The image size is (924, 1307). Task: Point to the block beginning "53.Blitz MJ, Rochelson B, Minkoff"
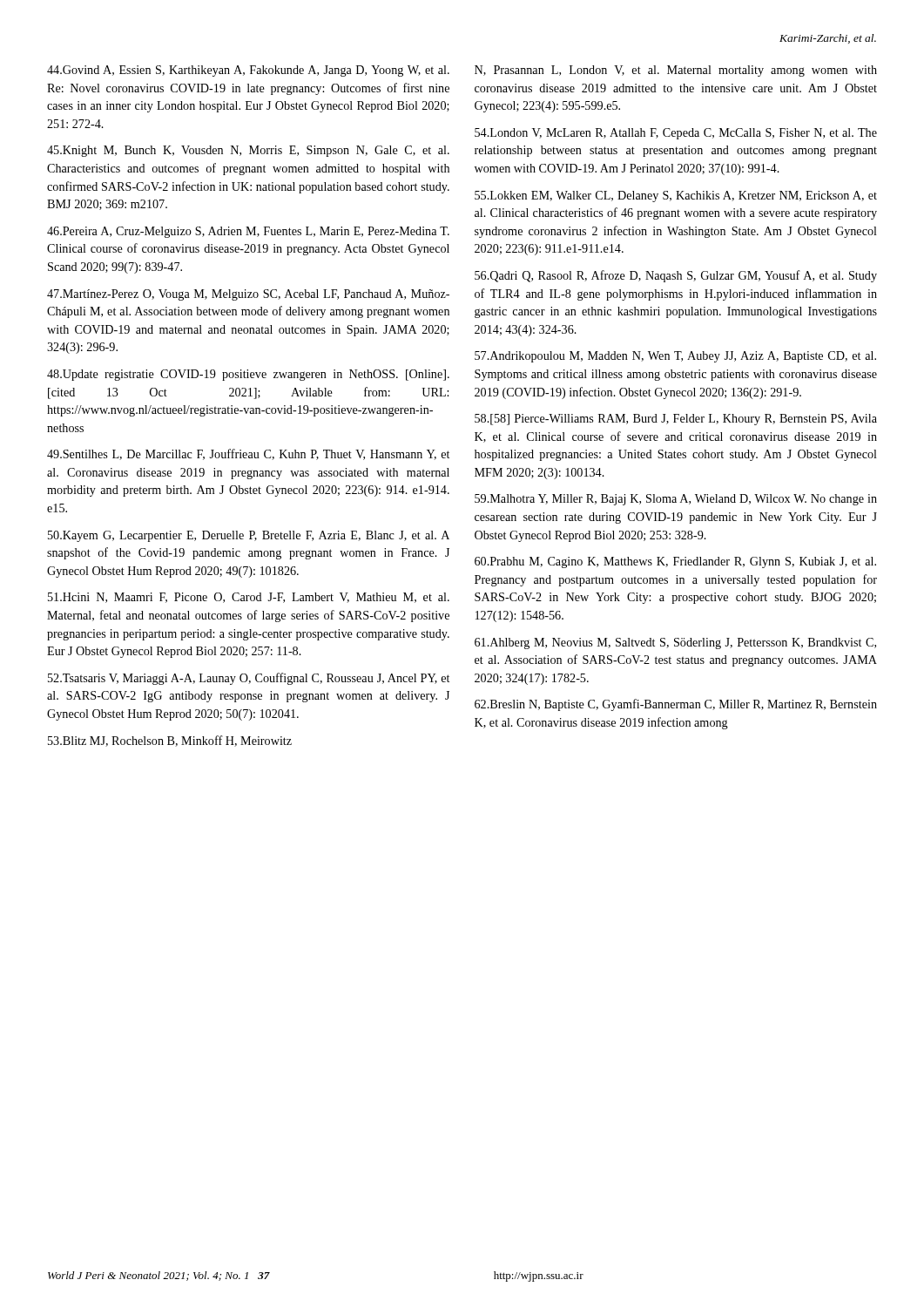tap(169, 740)
